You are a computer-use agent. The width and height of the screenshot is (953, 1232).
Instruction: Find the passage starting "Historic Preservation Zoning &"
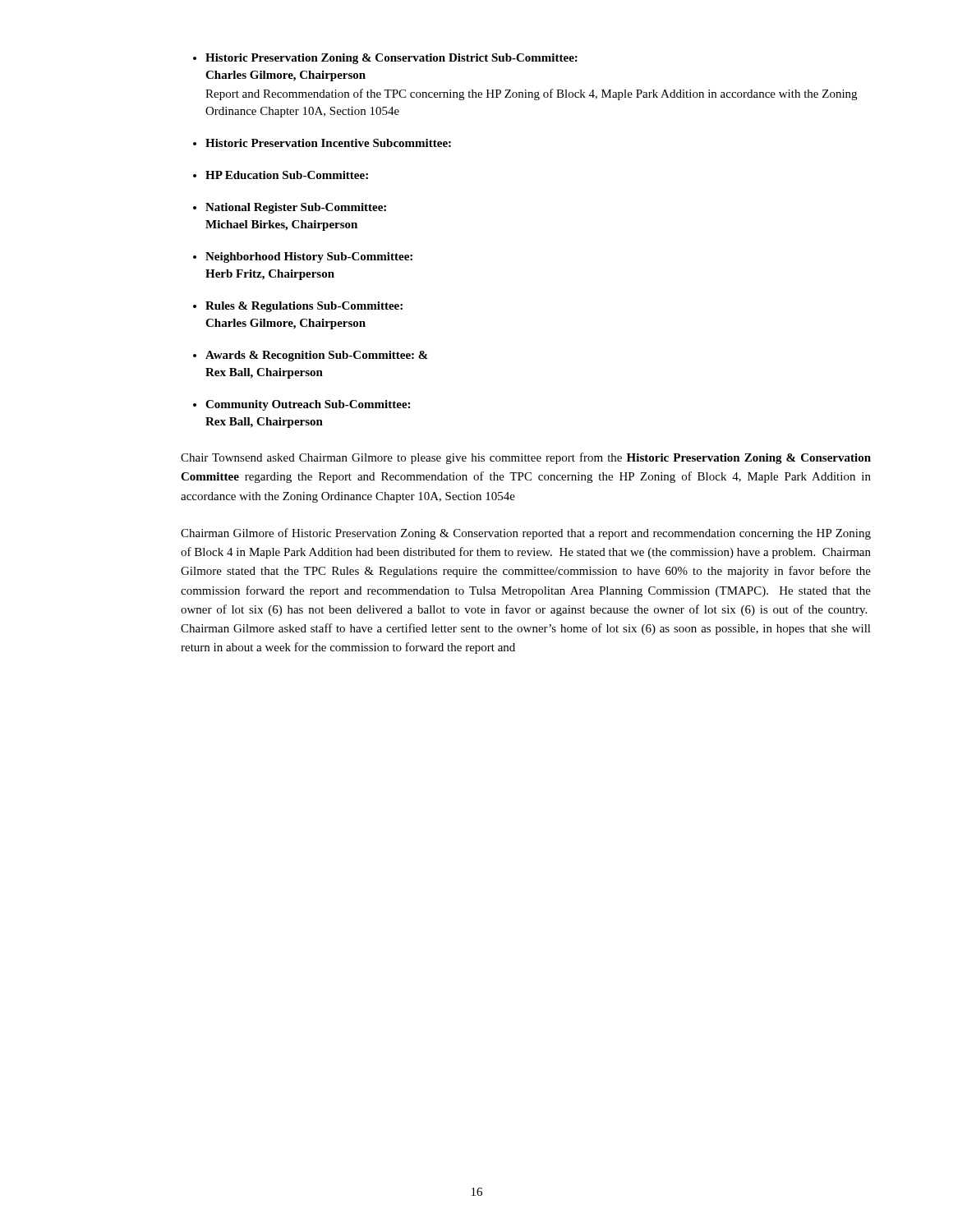[x=538, y=85]
